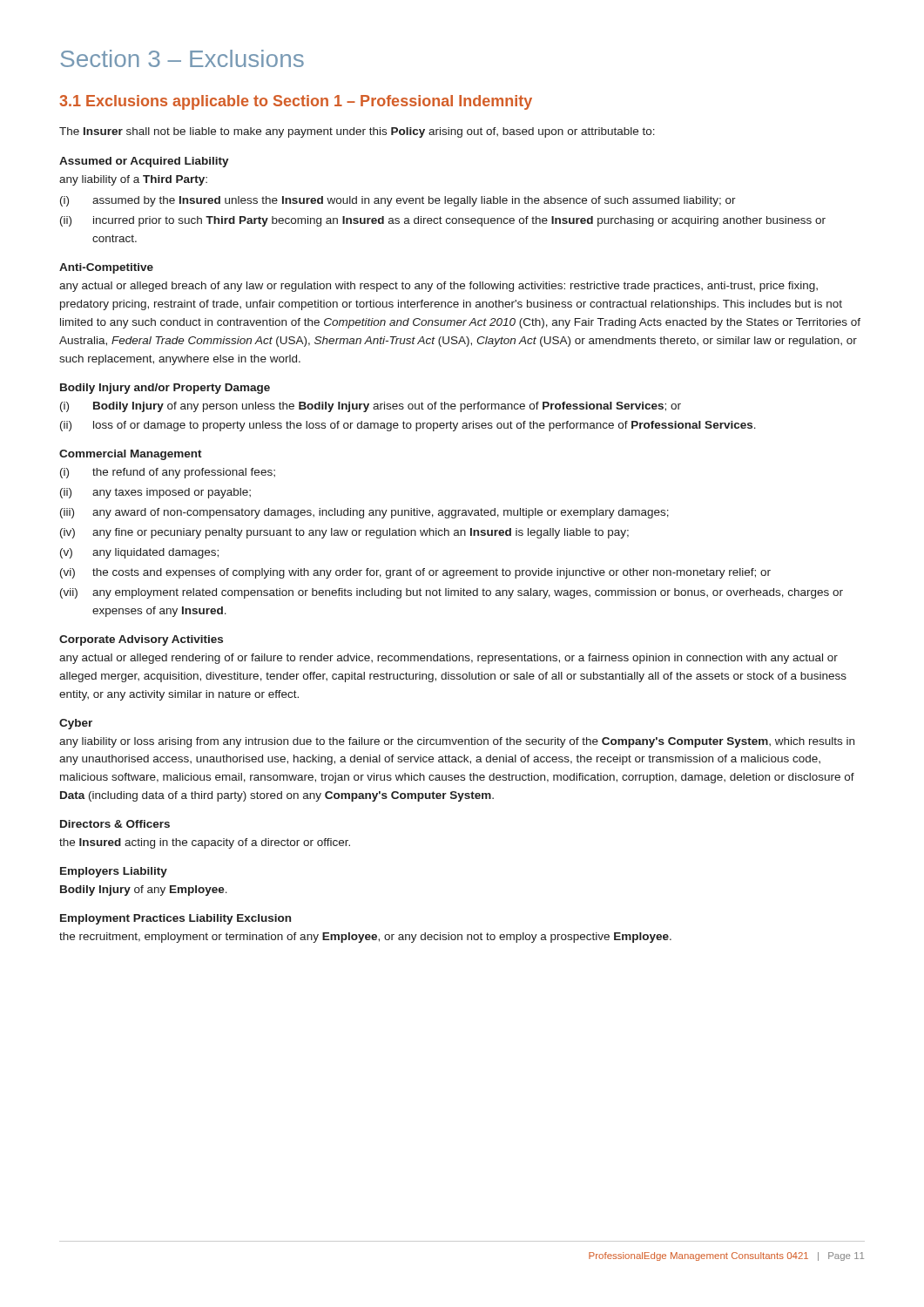Locate the block of text that opens with "any liability of a"
The height and width of the screenshot is (1307, 924).
(x=133, y=180)
